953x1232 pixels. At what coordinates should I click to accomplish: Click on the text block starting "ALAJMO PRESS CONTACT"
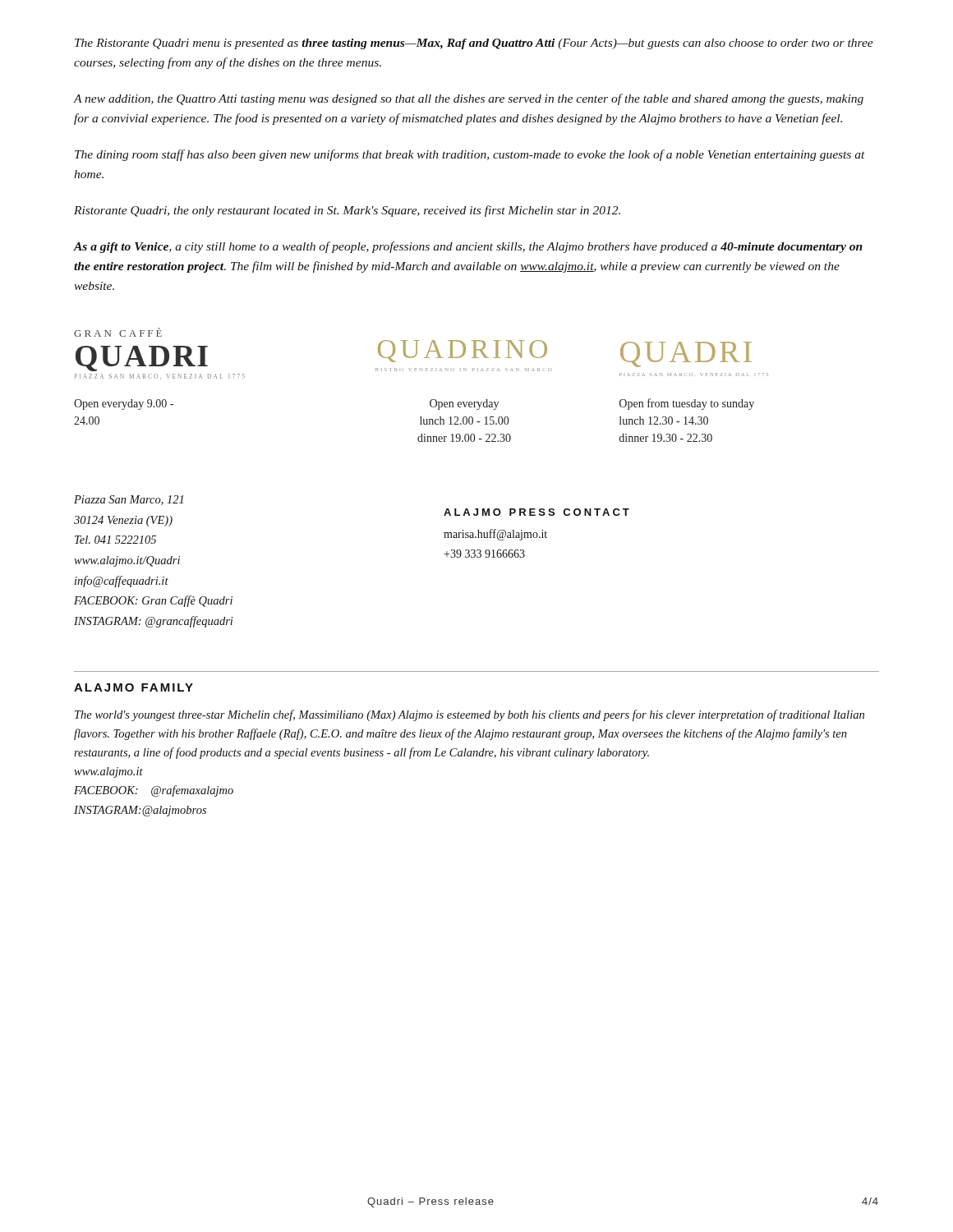[x=538, y=512]
